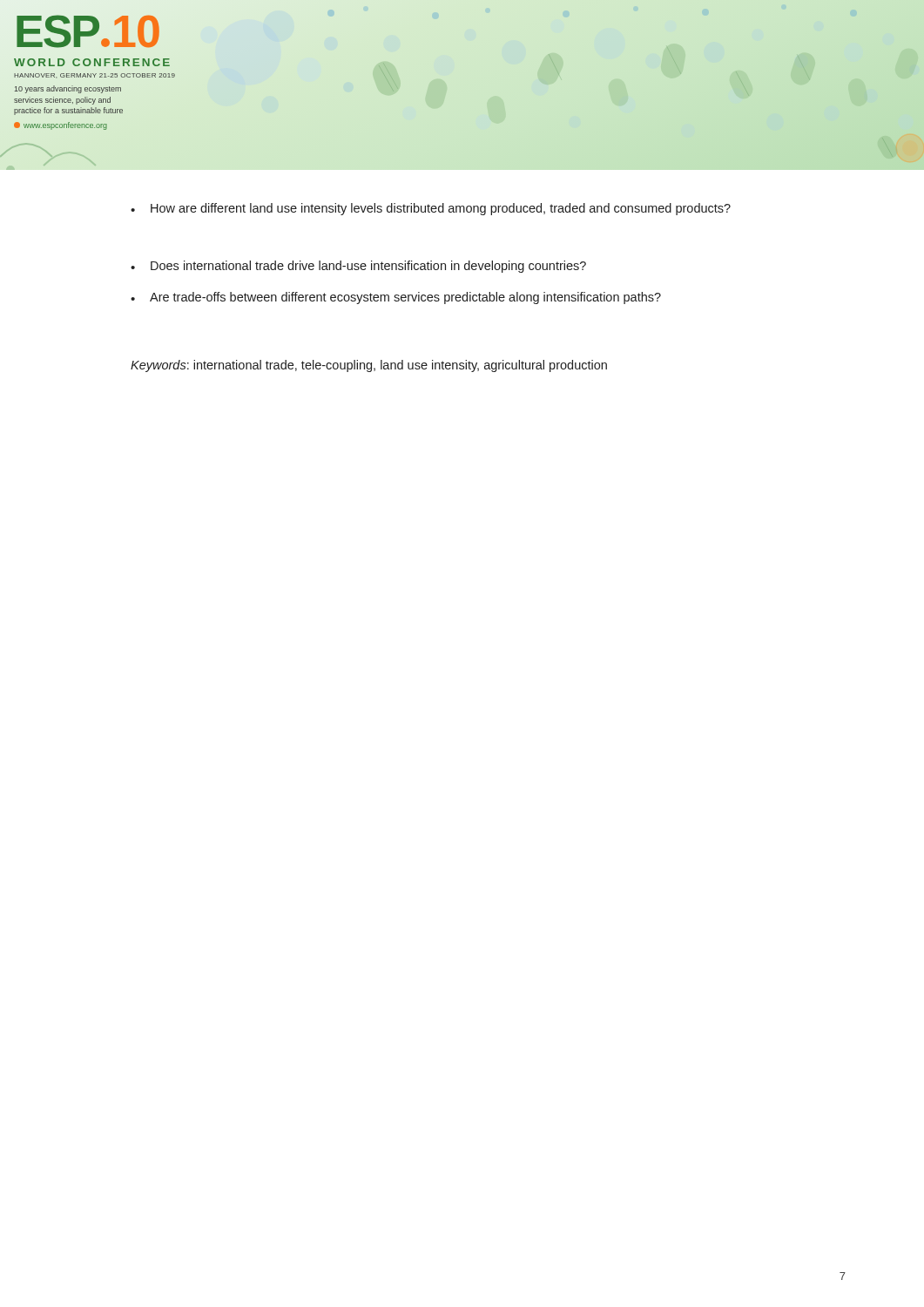Point to the block beginning "• How are different land"
Screen dimensions: 1307x924
pyautogui.click(x=431, y=209)
